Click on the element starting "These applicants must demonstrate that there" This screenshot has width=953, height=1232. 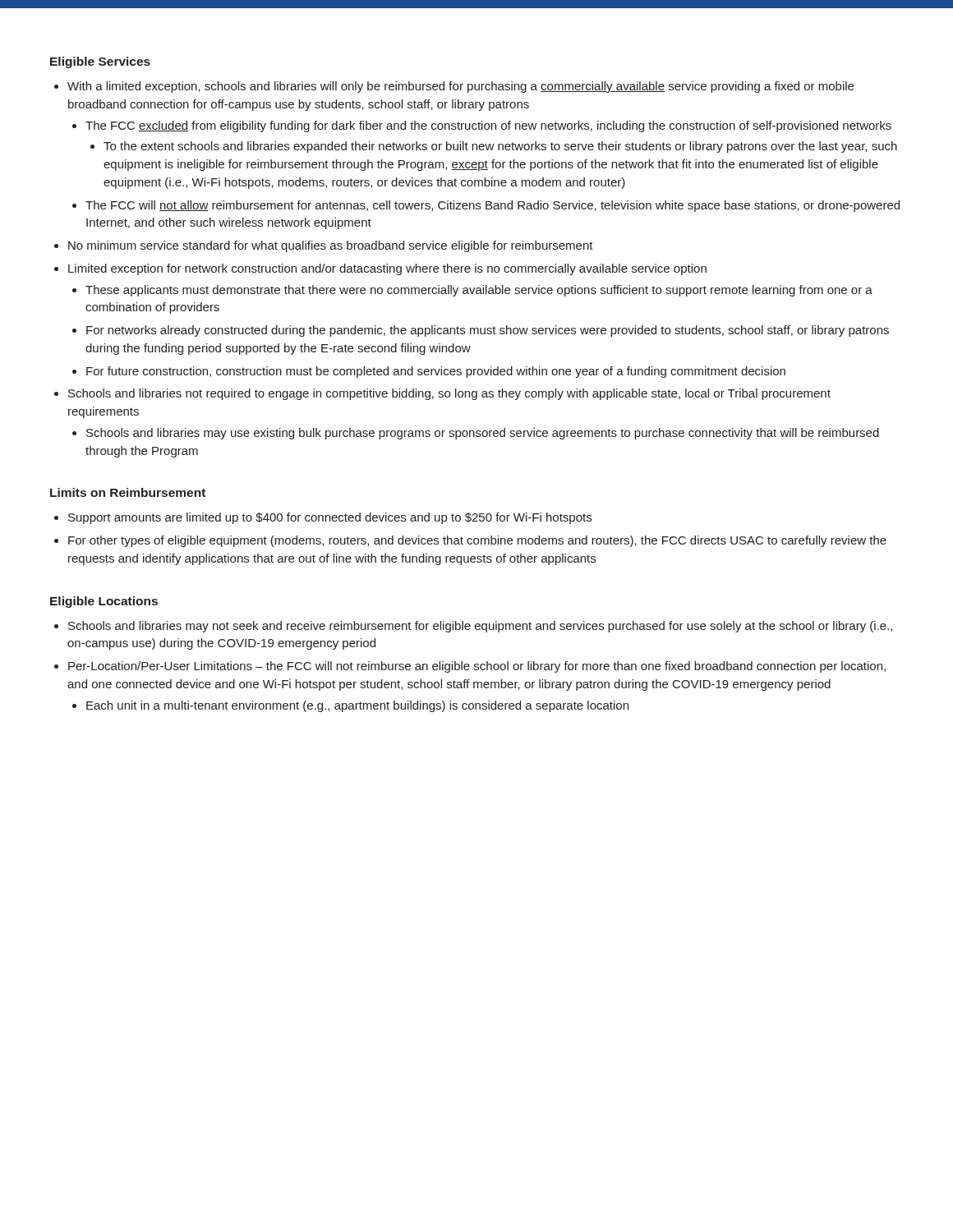479,298
